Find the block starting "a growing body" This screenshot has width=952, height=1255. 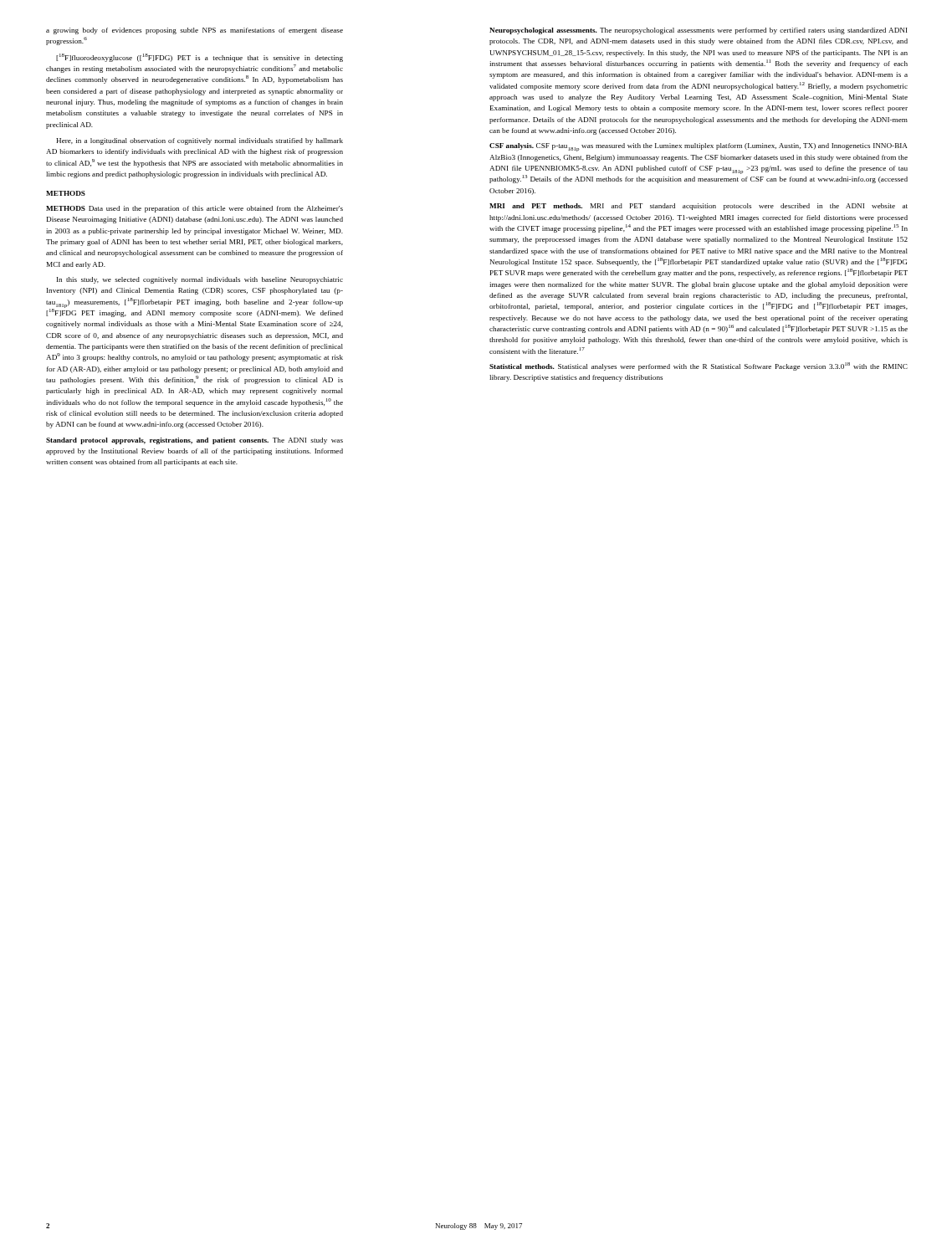coord(194,36)
